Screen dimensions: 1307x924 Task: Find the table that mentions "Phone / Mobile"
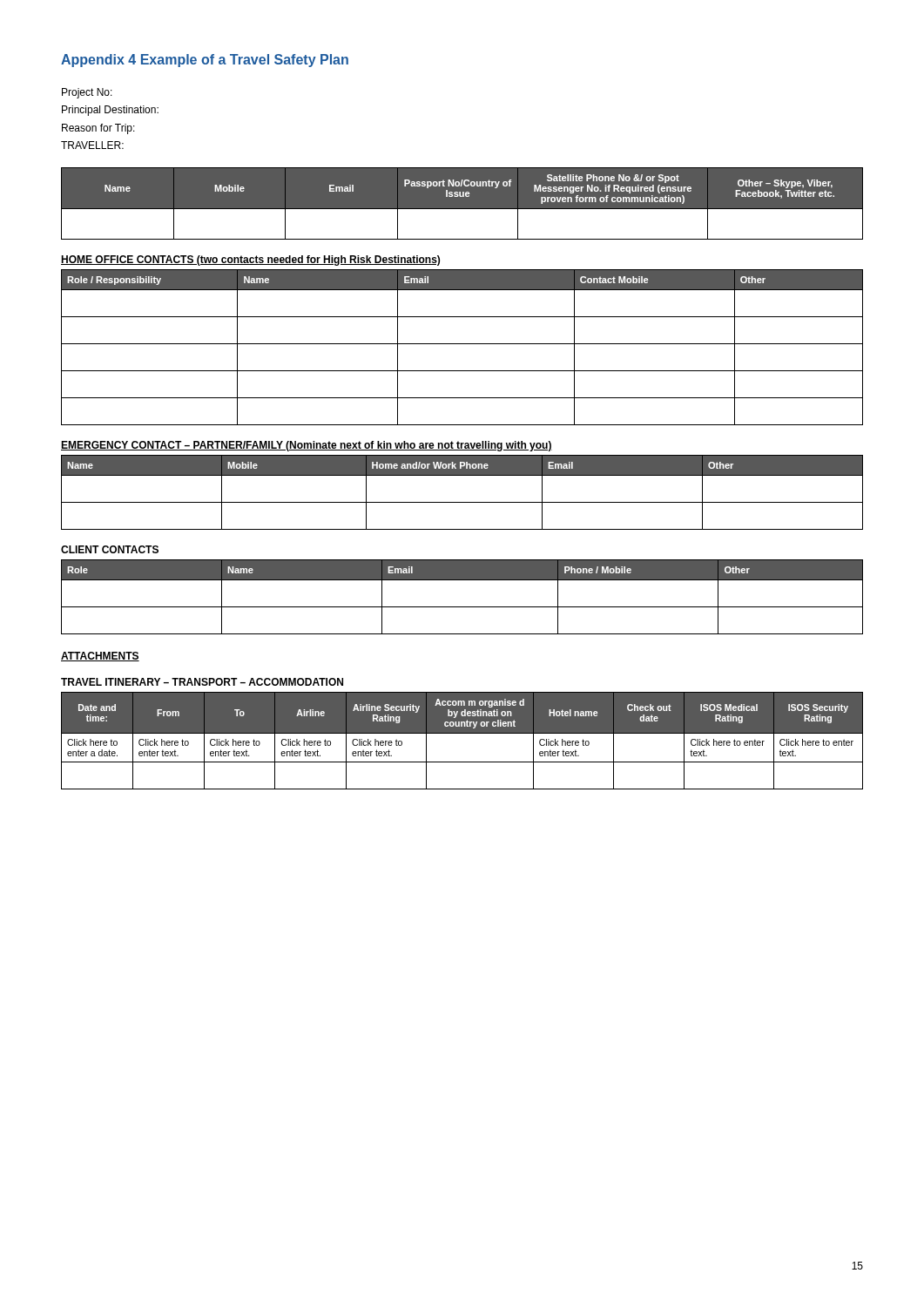(x=462, y=596)
